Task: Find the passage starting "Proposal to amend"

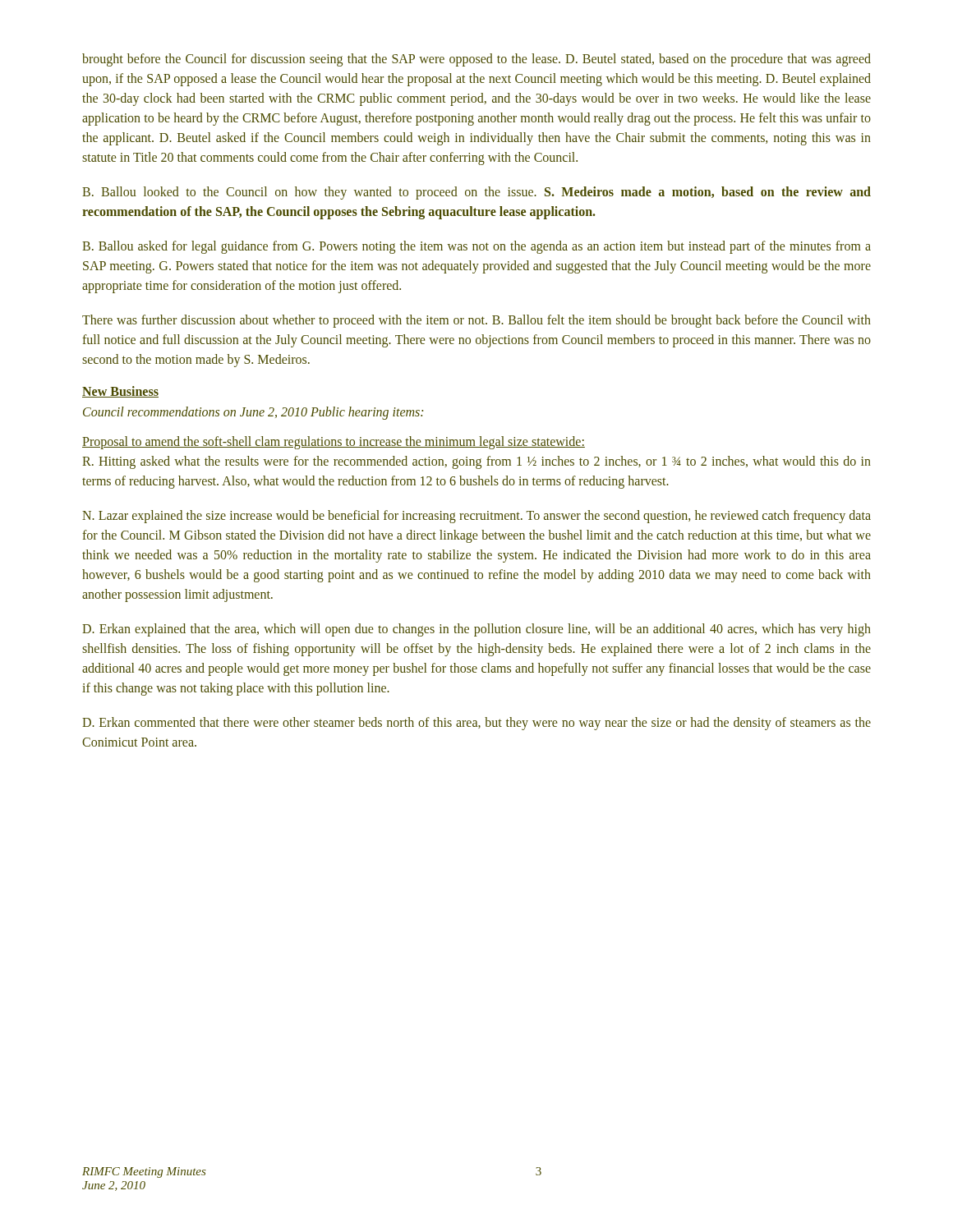Action: click(x=476, y=462)
